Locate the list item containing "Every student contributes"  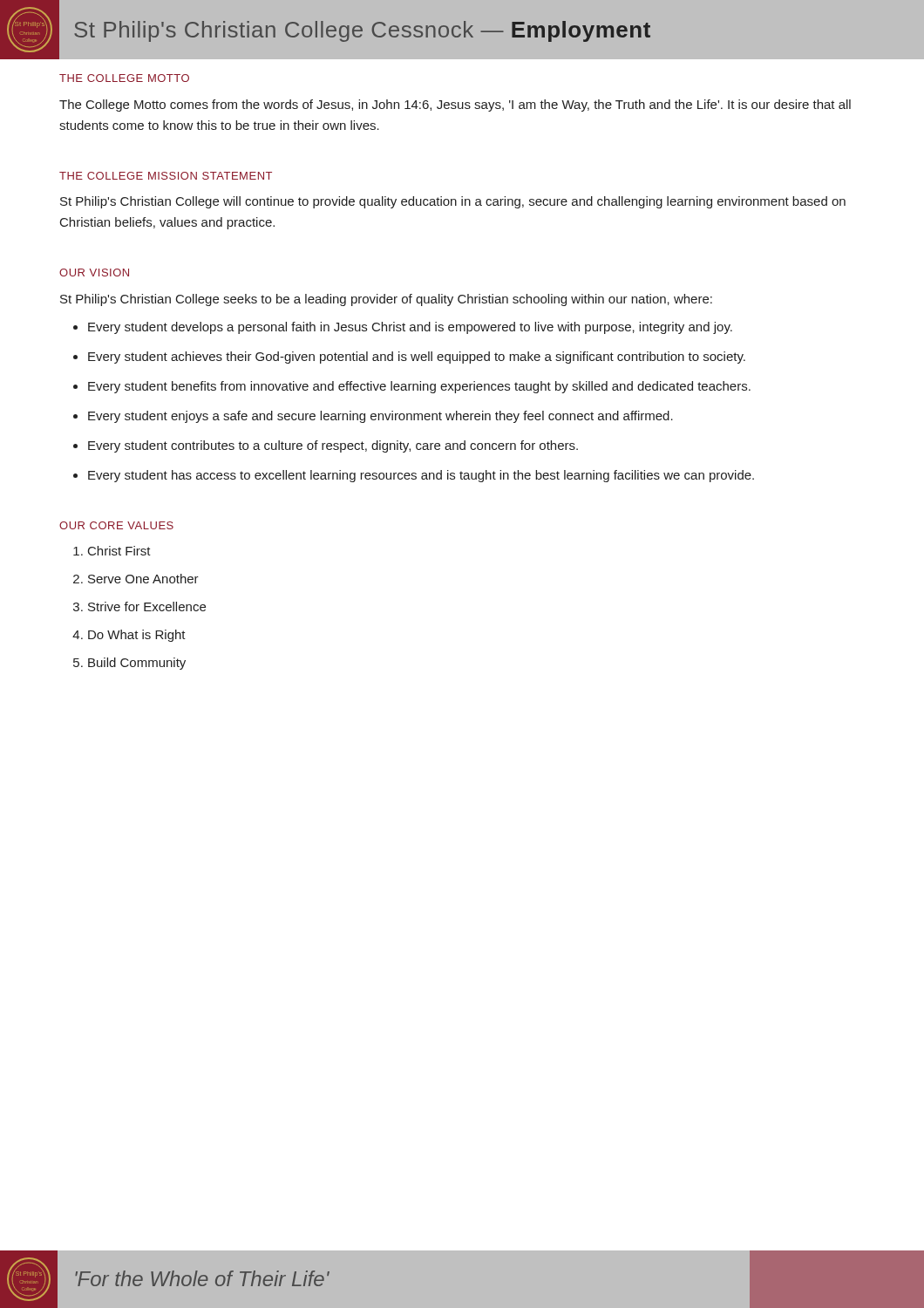[x=333, y=445]
